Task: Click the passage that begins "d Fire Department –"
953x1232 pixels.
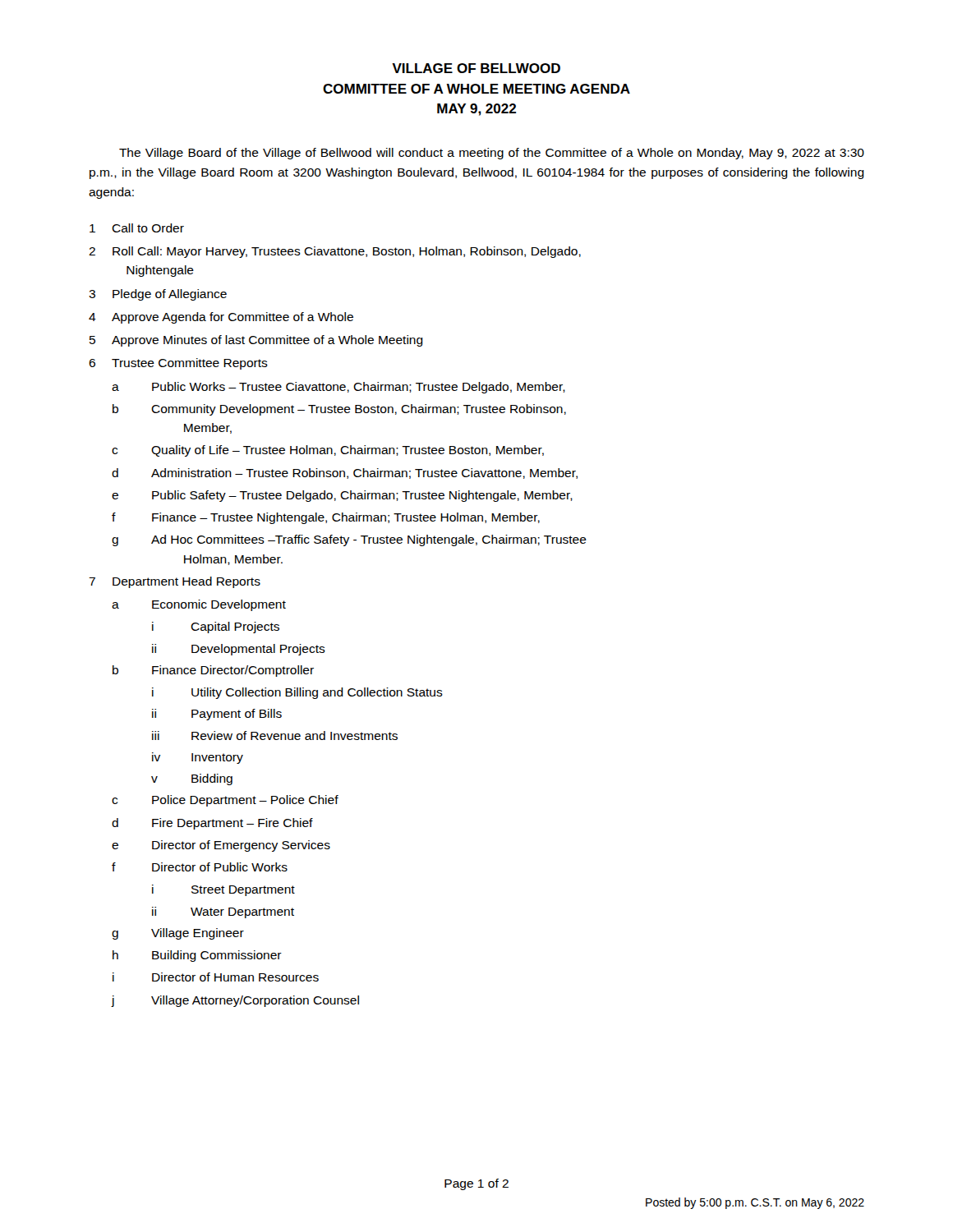Action: pos(212,824)
